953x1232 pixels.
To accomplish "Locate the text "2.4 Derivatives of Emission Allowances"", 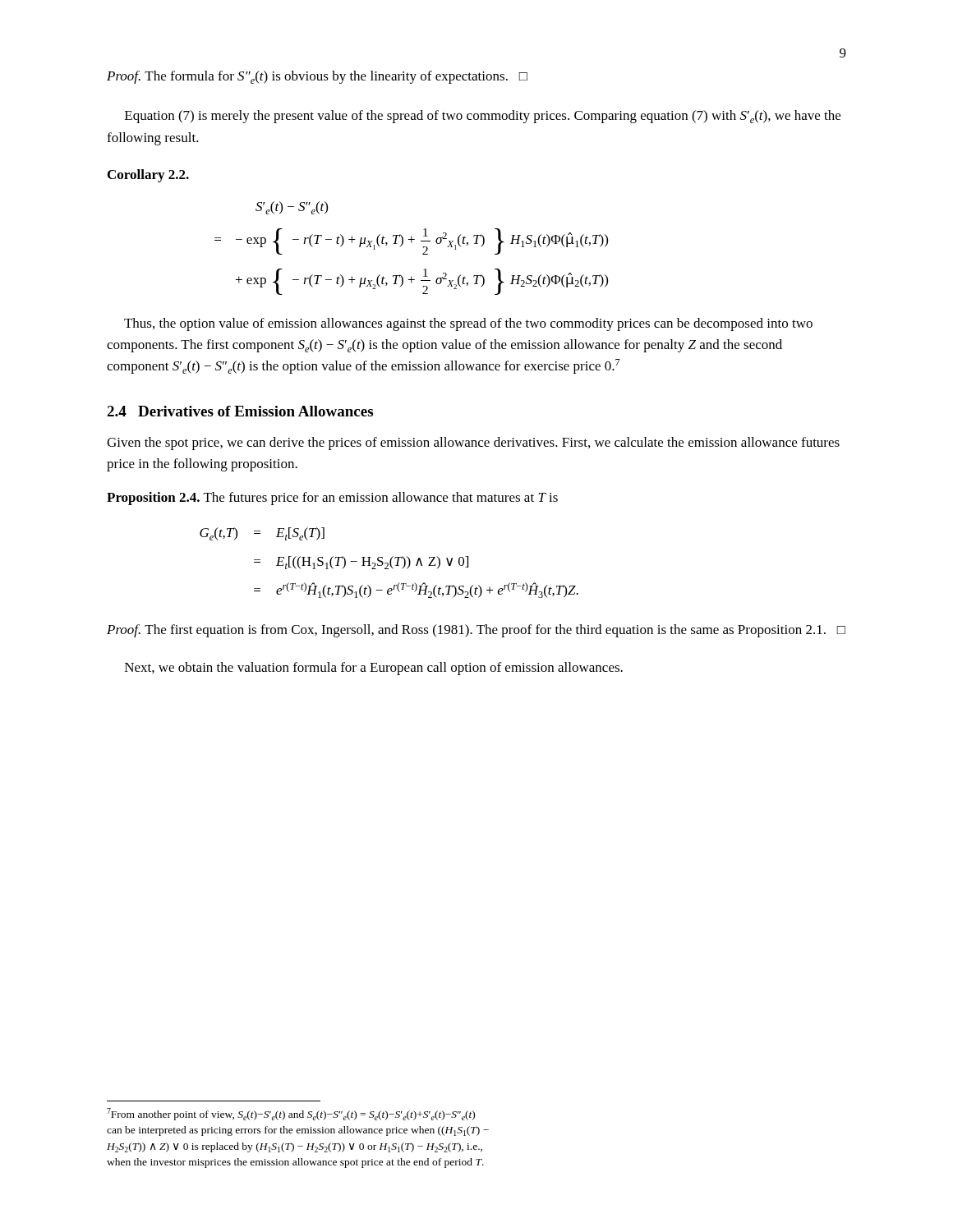I will click(240, 411).
